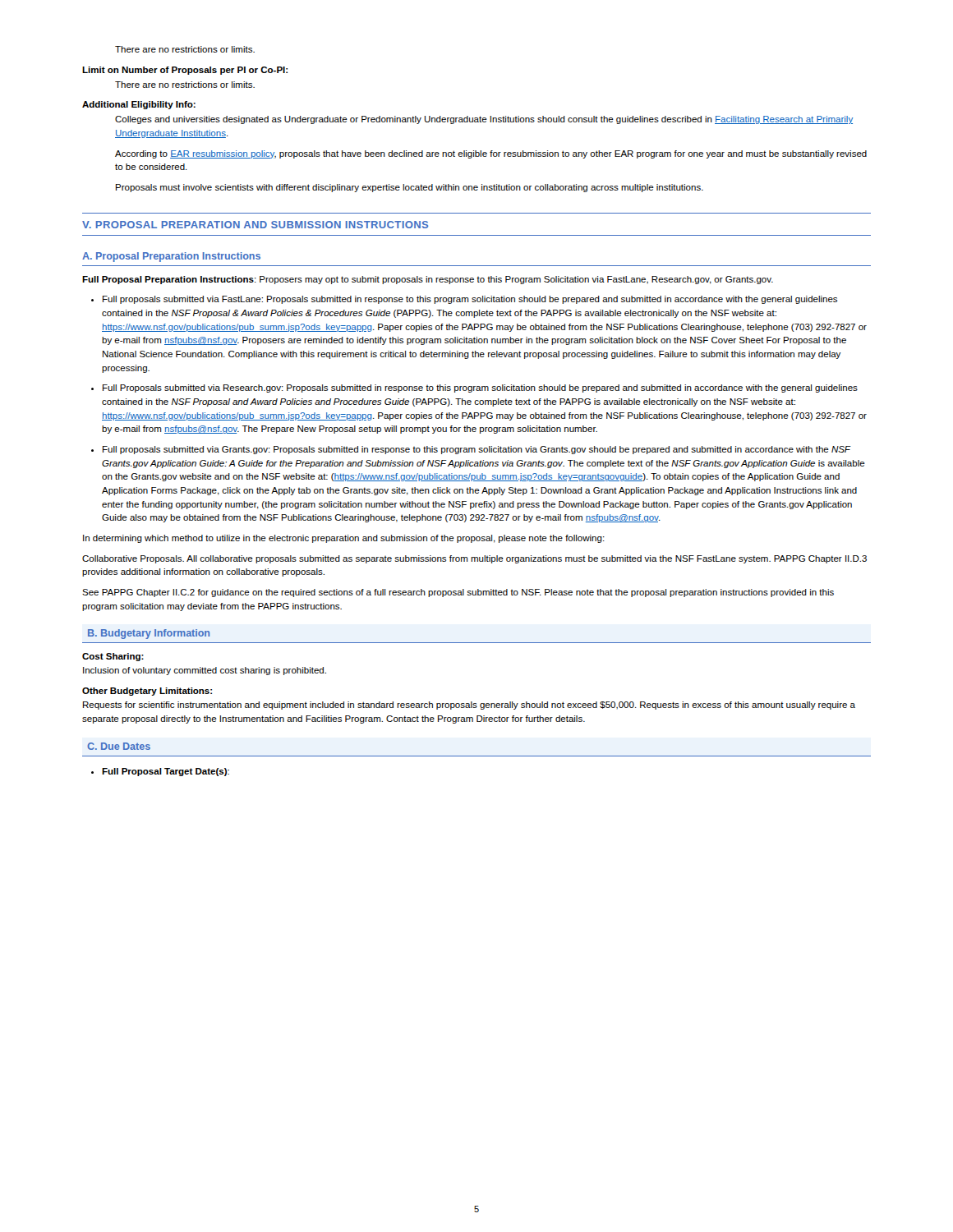The height and width of the screenshot is (1232, 953).
Task: Where is the passage that starts "Requests for scientific instrumentation"?
Action: 476,712
